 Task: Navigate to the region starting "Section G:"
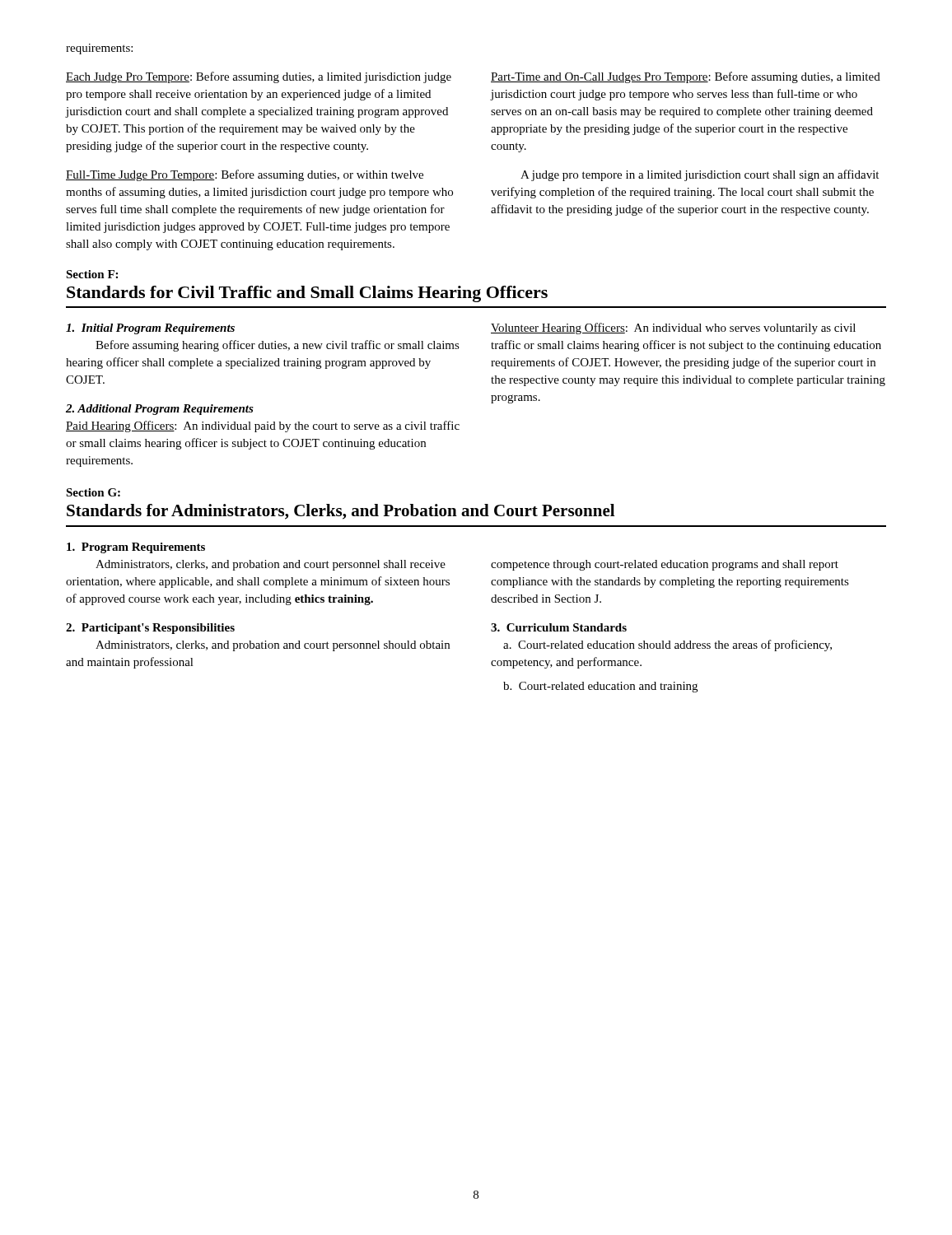click(93, 493)
